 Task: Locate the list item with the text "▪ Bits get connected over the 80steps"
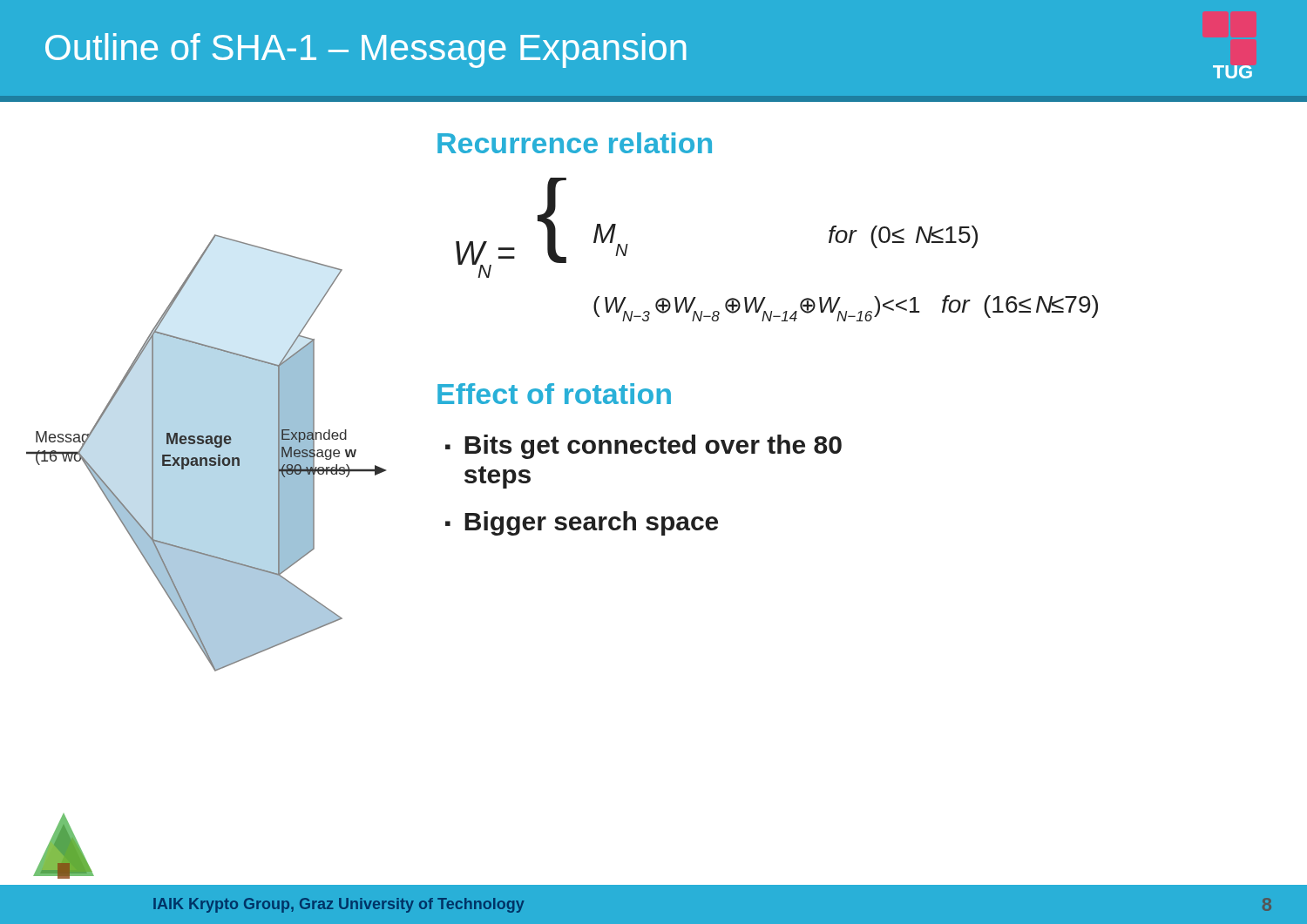[x=643, y=460]
